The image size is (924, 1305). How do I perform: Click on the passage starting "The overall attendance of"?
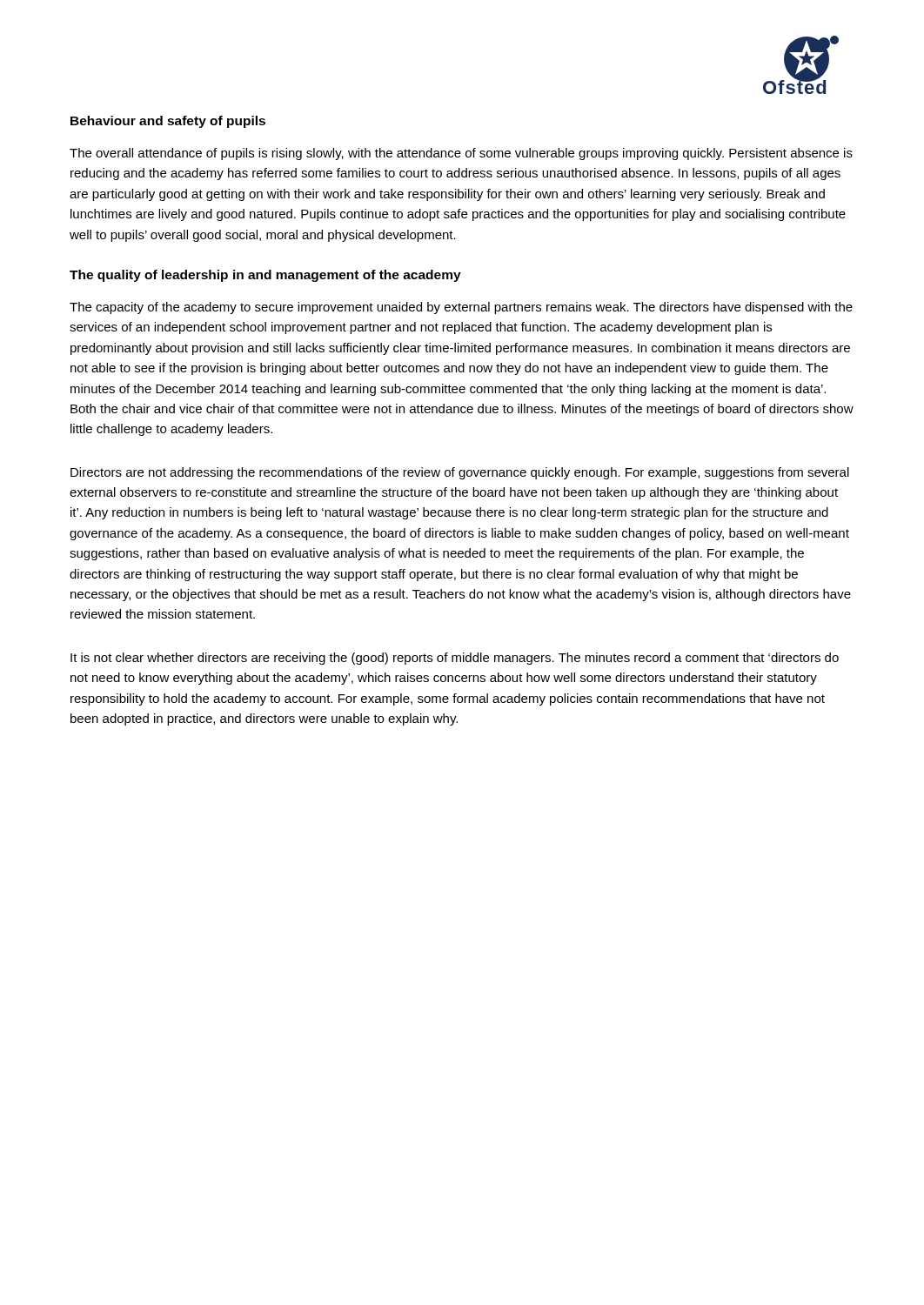[x=461, y=193]
